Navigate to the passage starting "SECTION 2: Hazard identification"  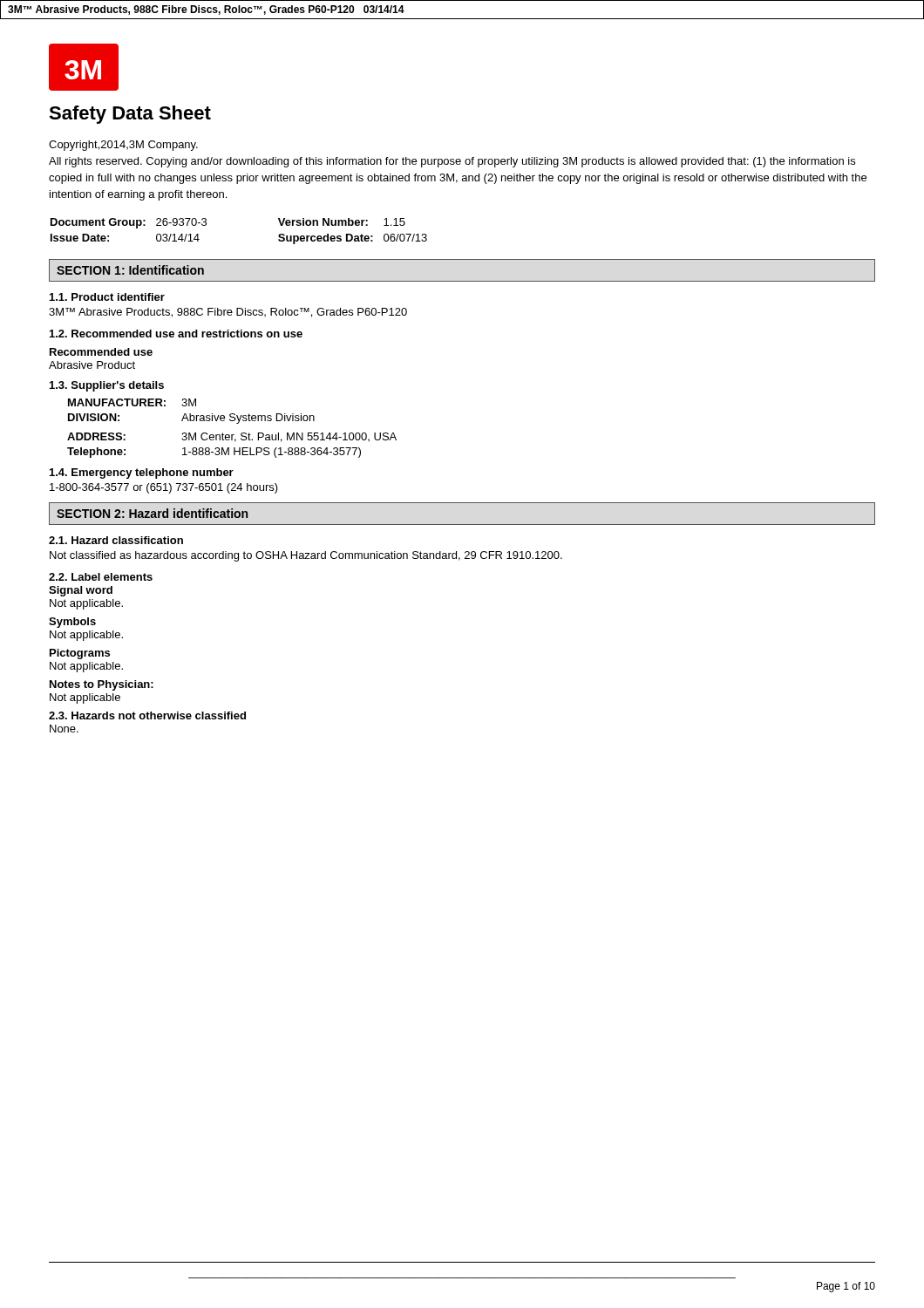(153, 514)
